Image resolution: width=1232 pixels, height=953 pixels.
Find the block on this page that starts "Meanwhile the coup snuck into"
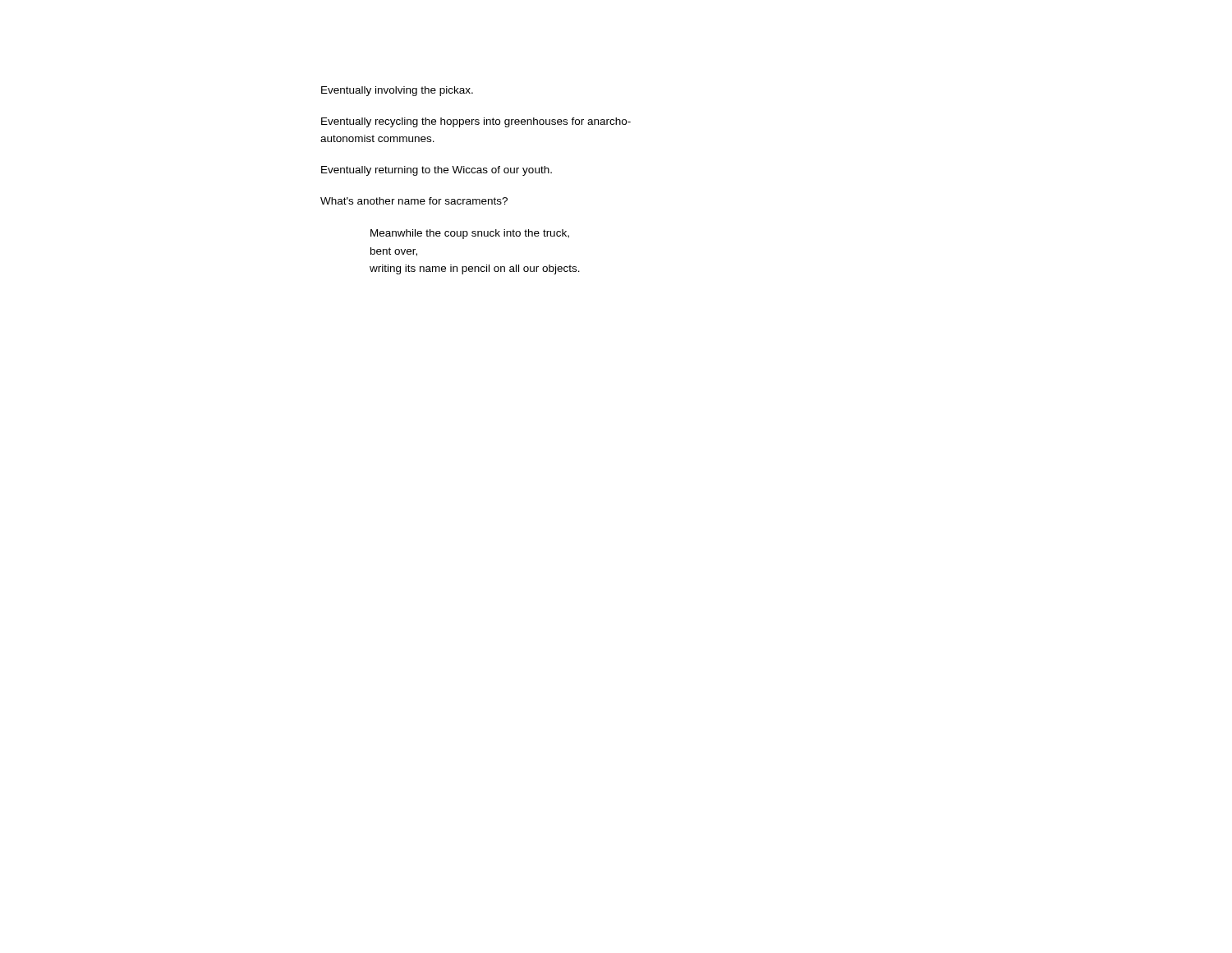click(x=470, y=234)
